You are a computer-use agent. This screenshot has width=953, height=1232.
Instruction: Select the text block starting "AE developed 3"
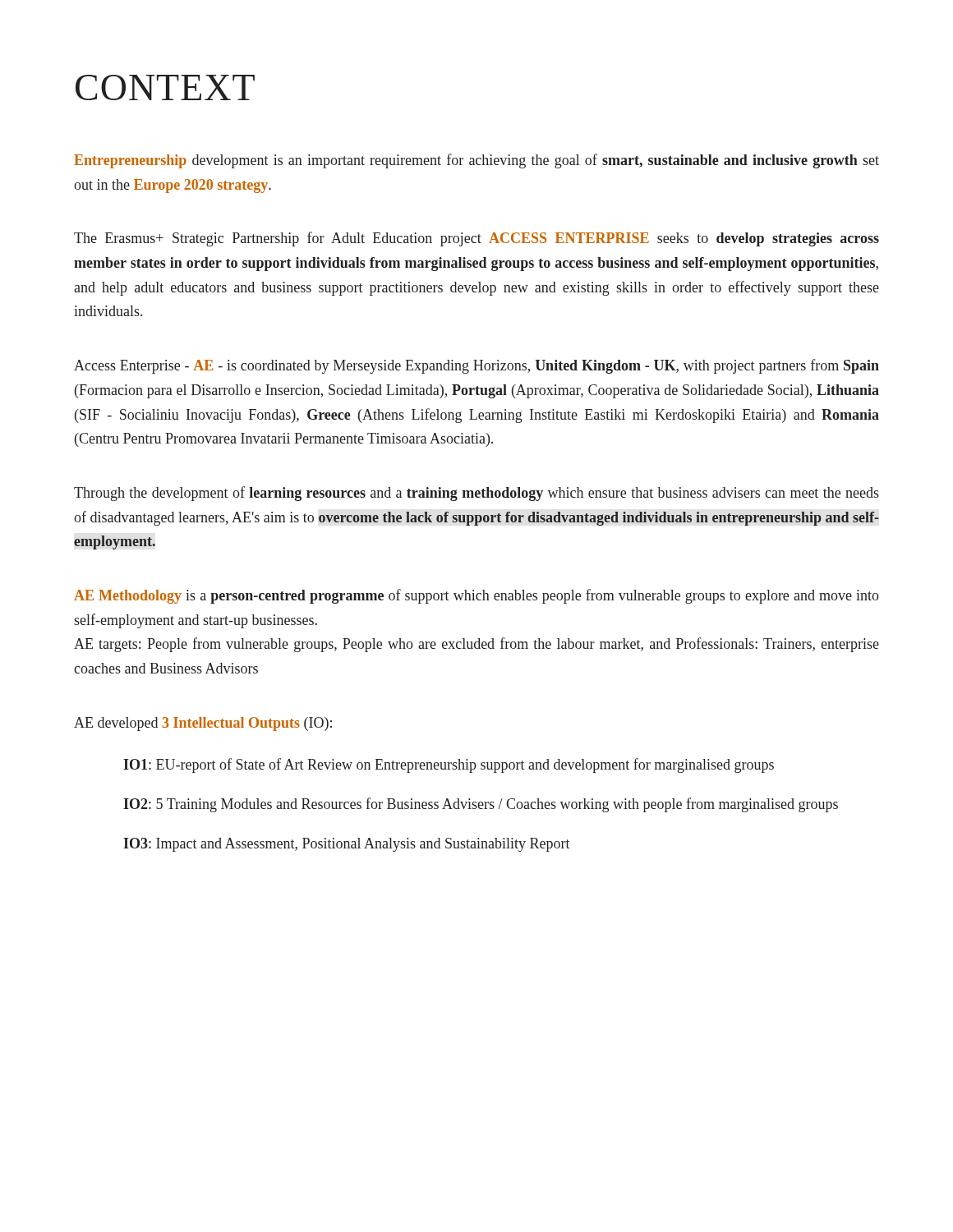point(204,723)
